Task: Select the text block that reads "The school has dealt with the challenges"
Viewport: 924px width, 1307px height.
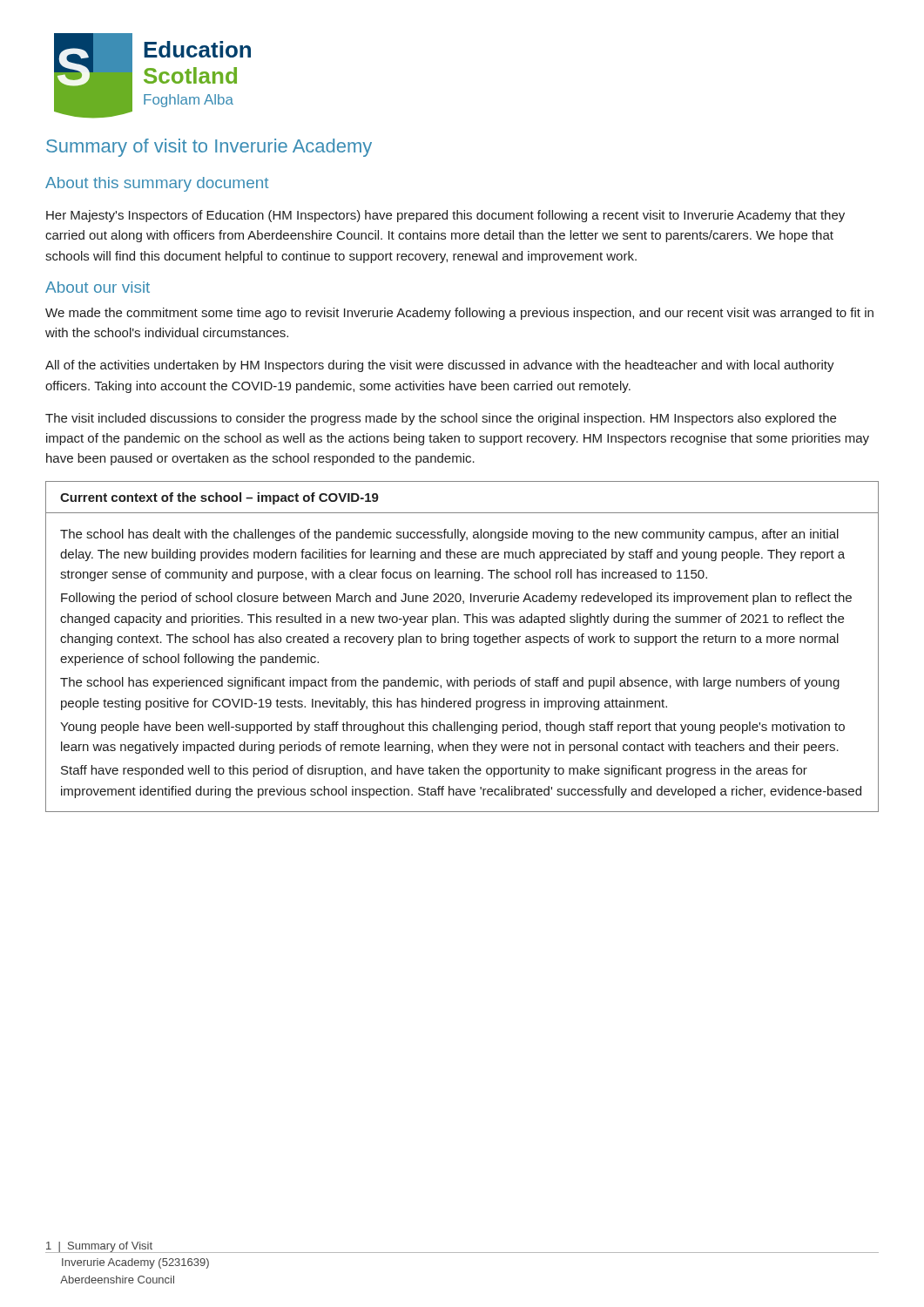Action: pyautogui.click(x=462, y=554)
